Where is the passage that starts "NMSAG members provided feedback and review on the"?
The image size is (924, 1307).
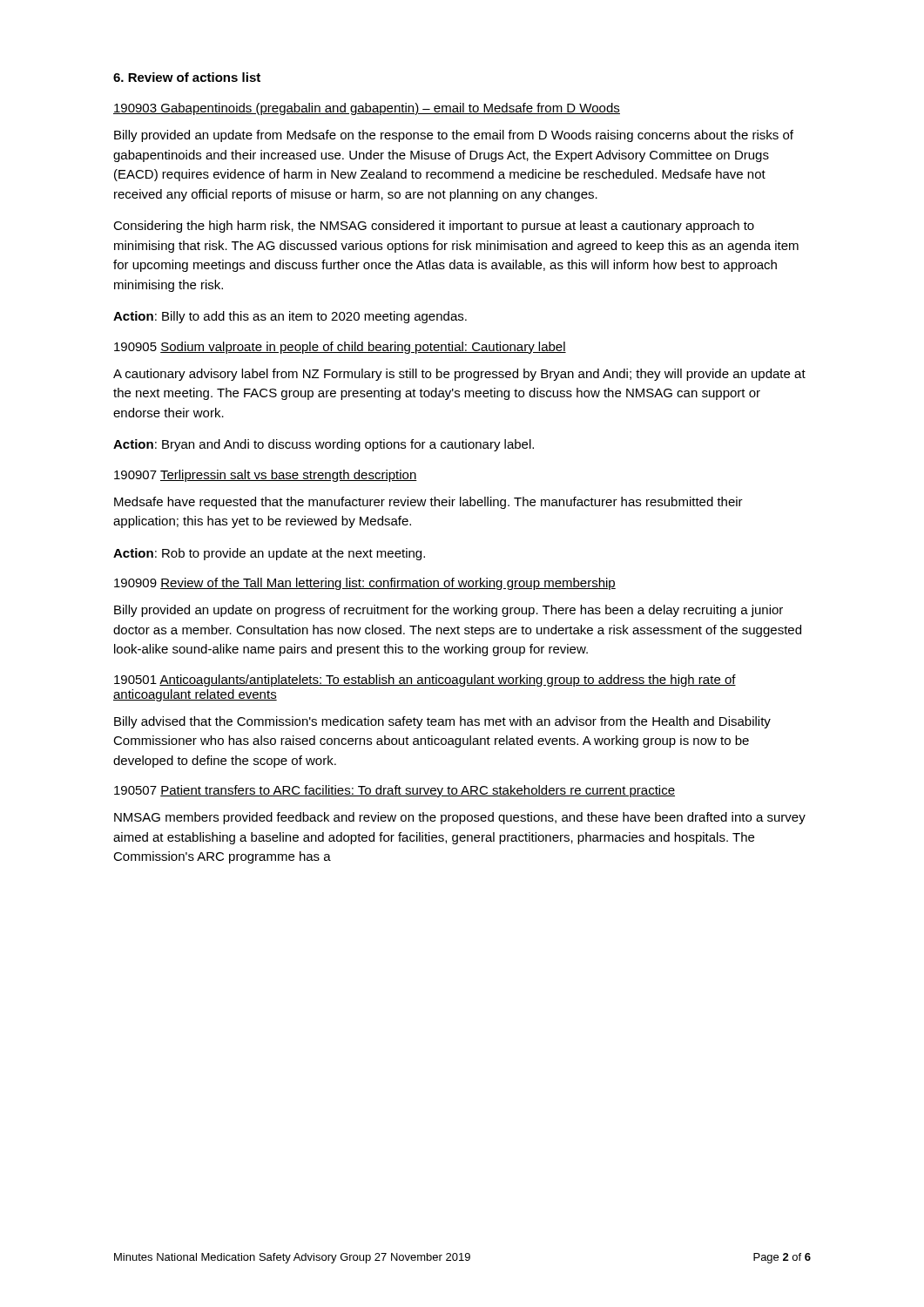click(459, 836)
